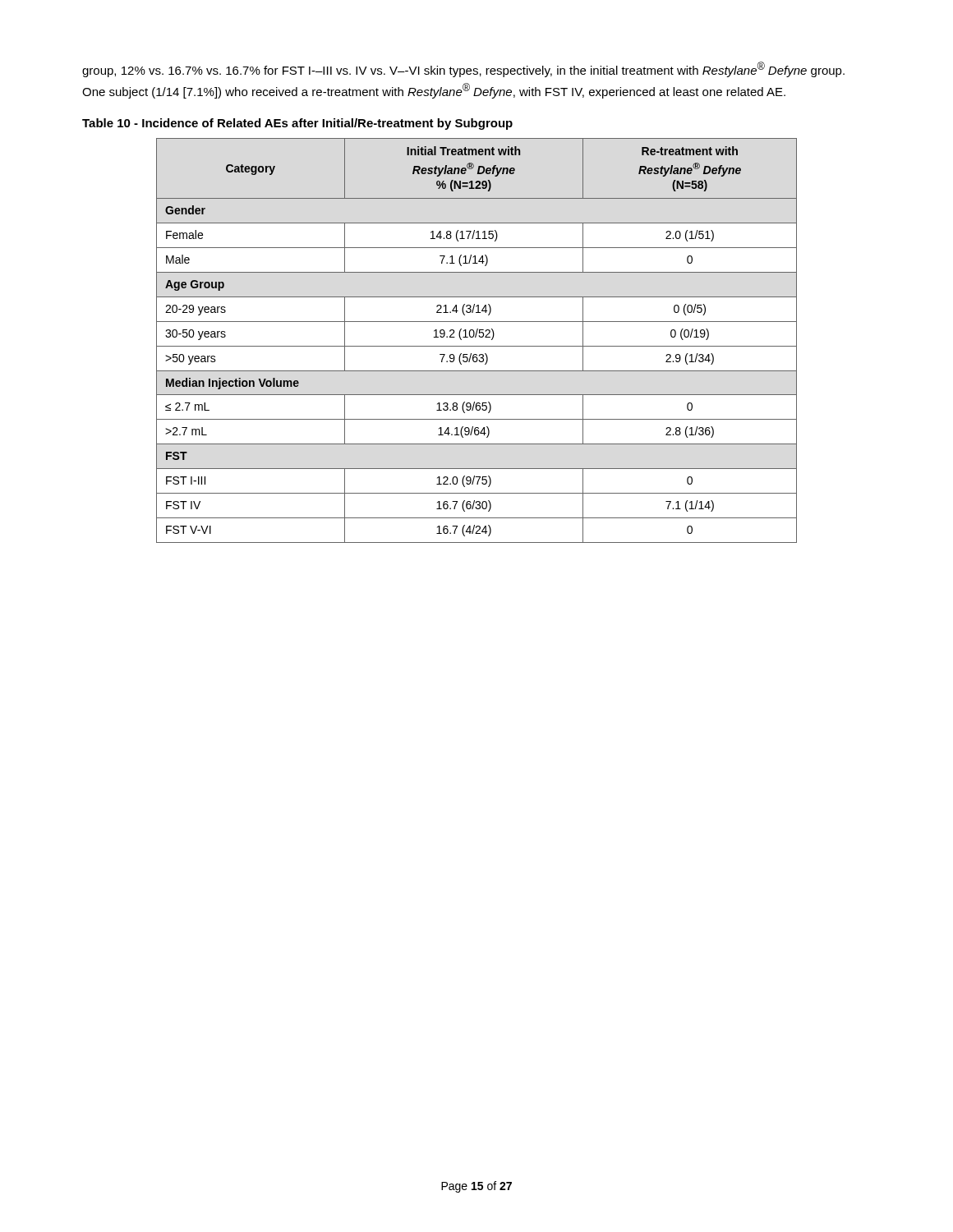Select the table
The image size is (953, 1232).
click(x=476, y=340)
